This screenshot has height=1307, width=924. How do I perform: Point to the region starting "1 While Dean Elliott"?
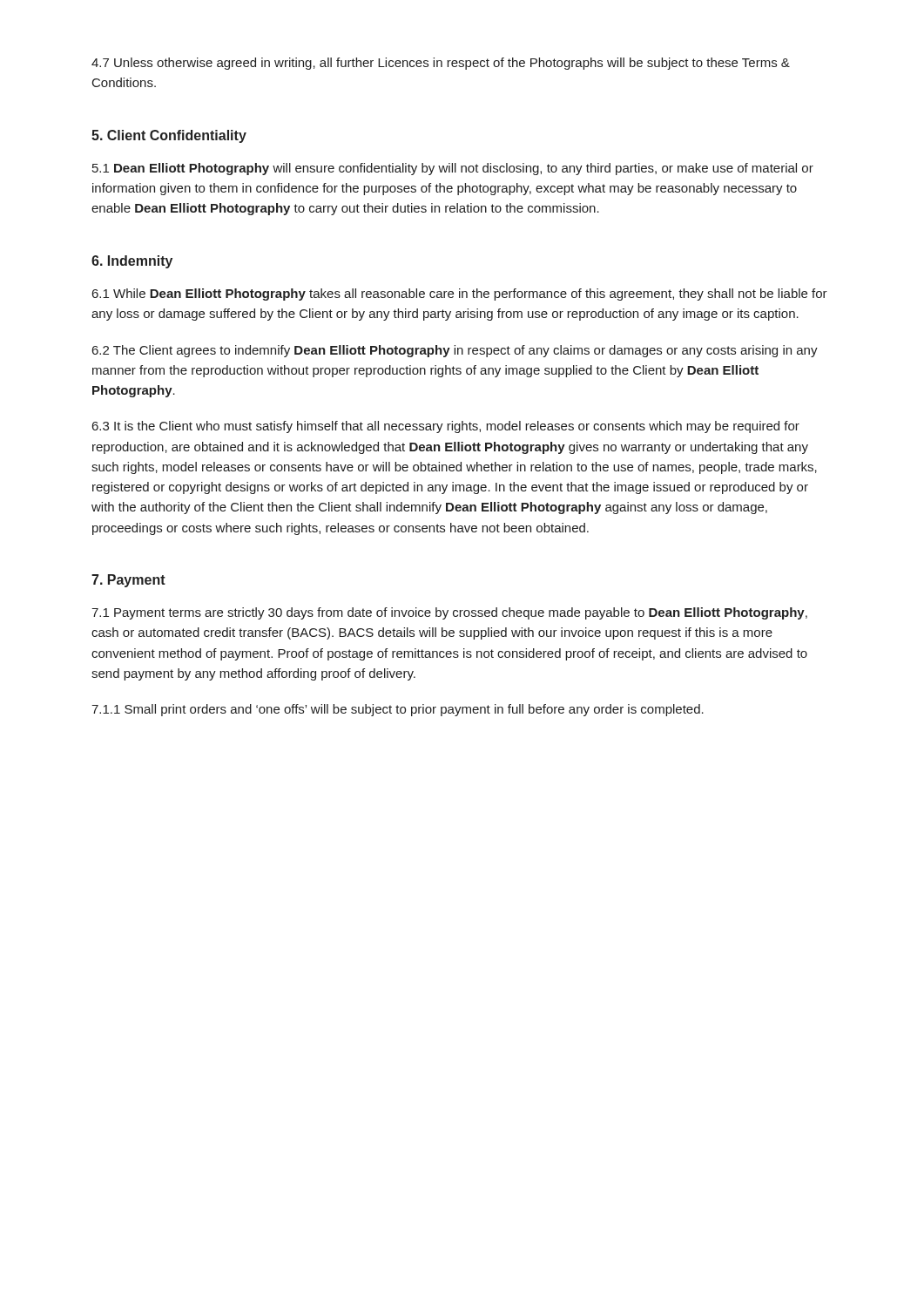coord(459,303)
